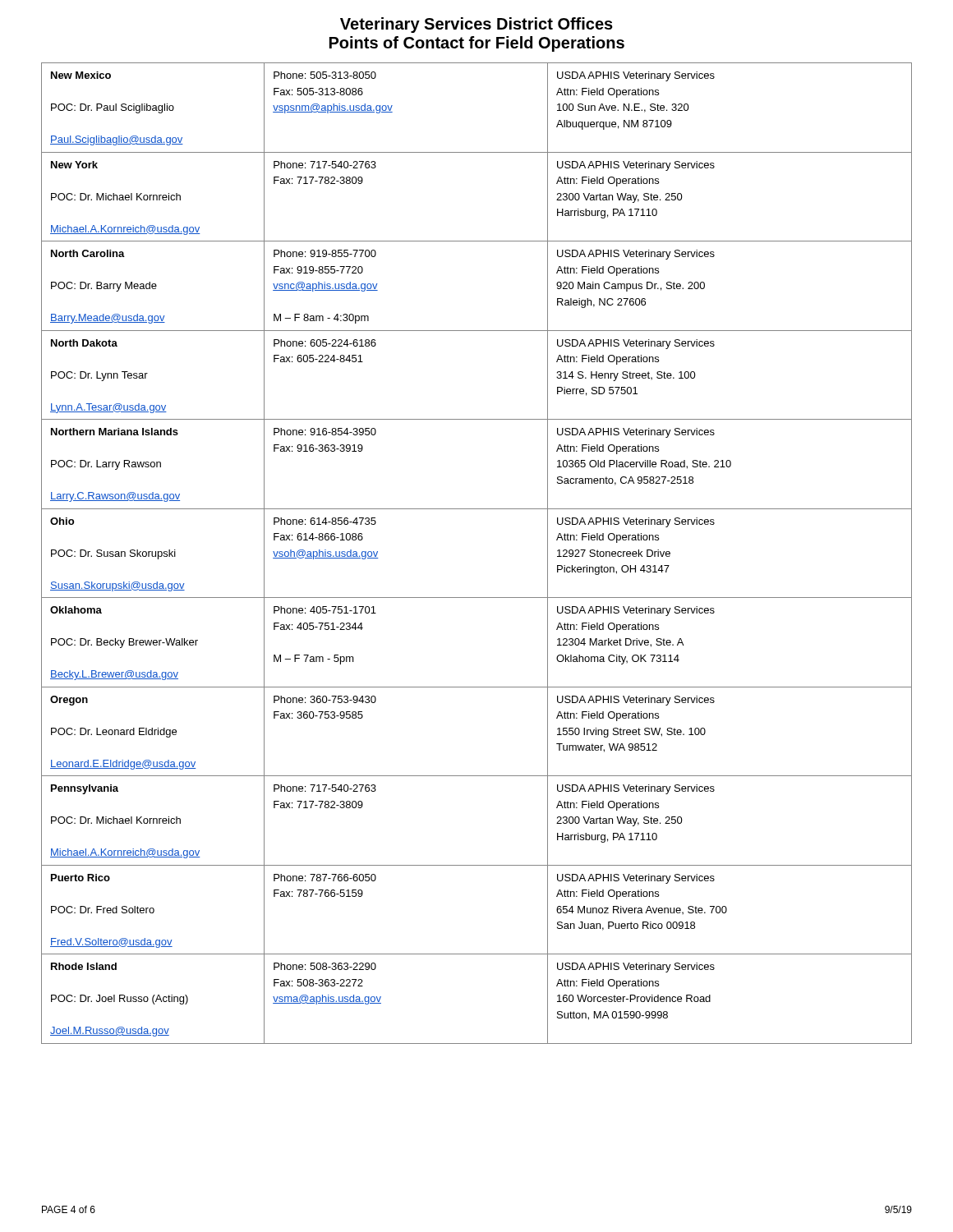Viewport: 953px width, 1232px height.
Task: Select the table
Action: pyautogui.click(x=476, y=557)
